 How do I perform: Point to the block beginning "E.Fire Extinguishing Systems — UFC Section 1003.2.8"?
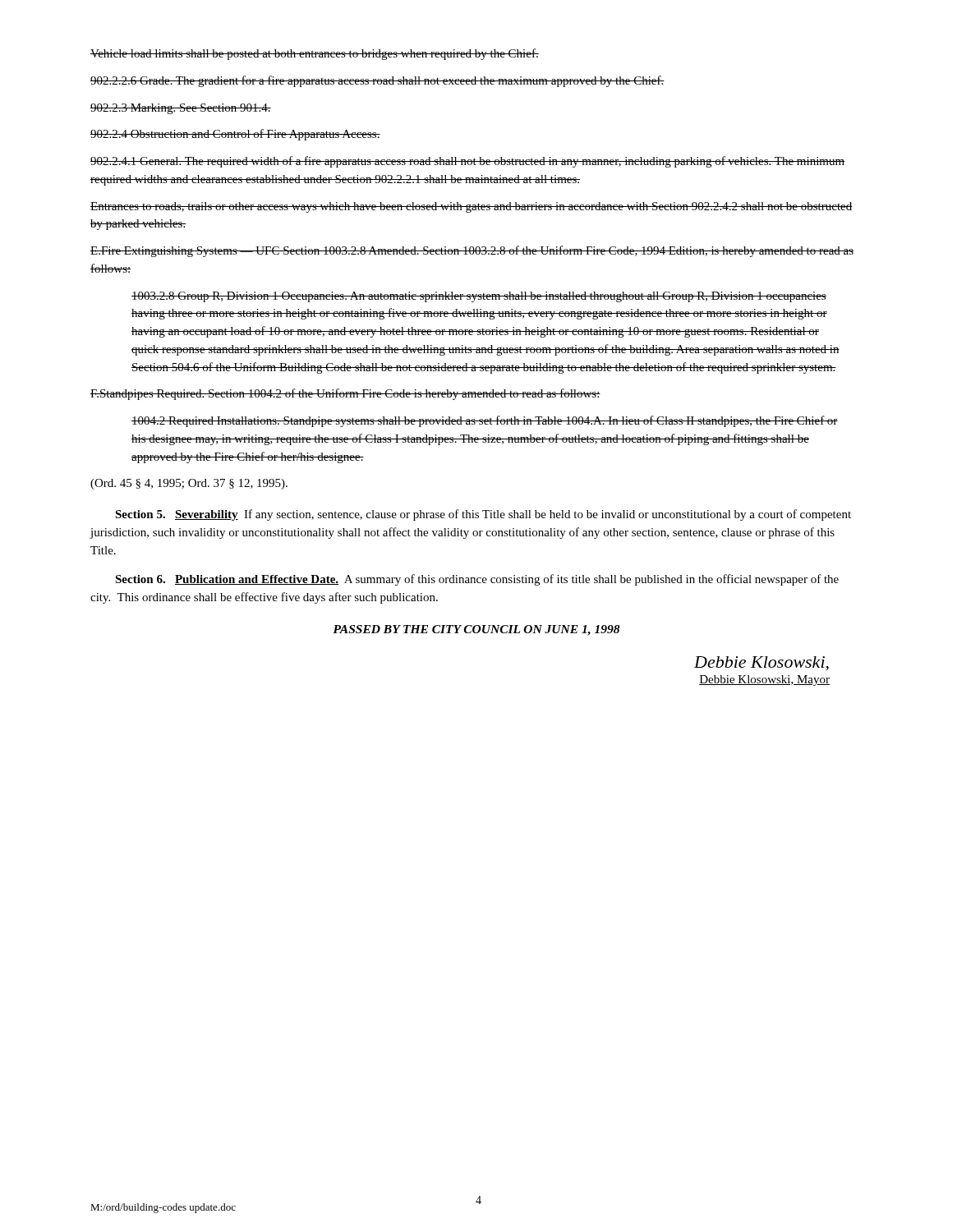(476, 260)
